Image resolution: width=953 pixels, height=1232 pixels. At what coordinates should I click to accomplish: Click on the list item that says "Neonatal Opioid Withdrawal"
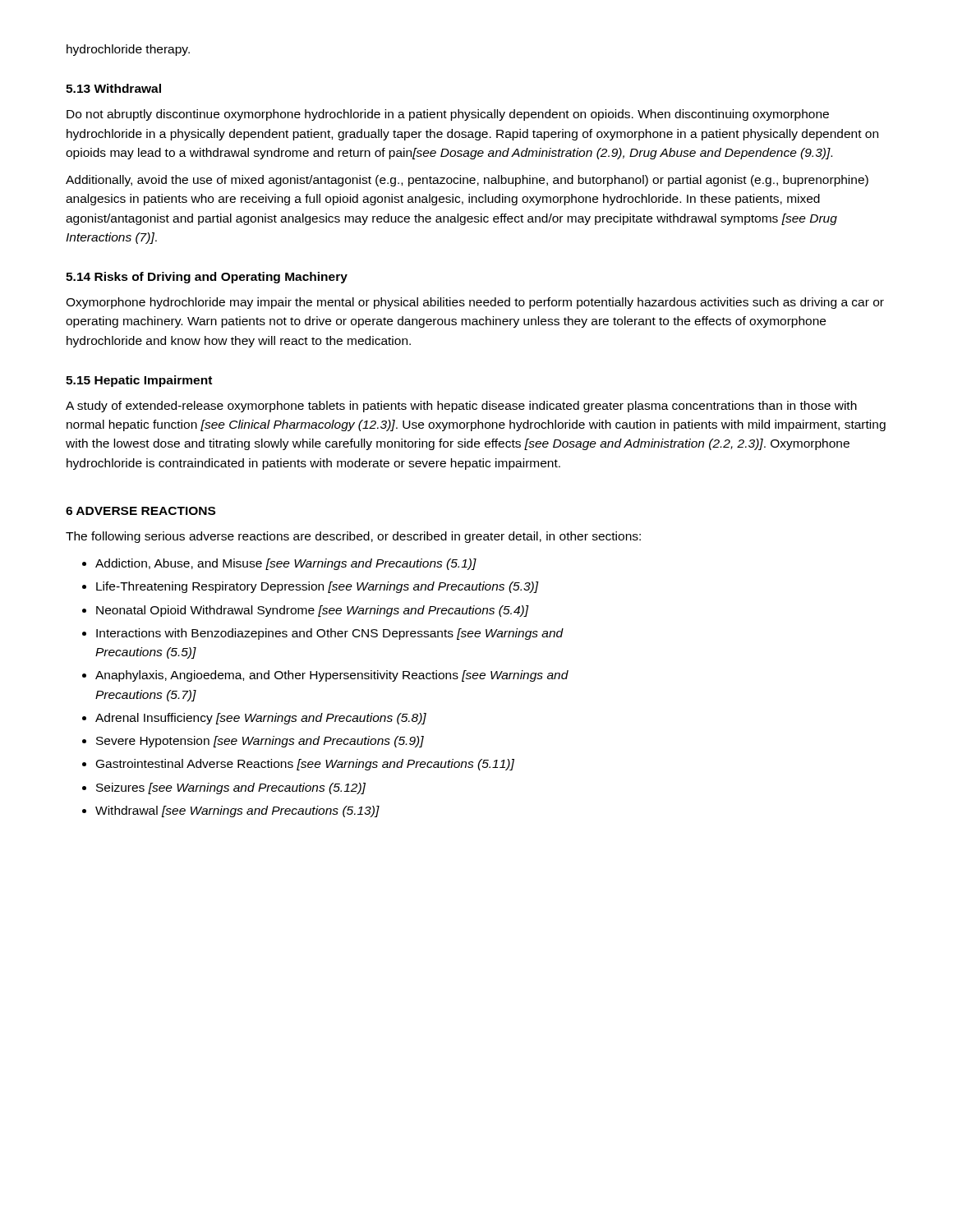coord(312,609)
